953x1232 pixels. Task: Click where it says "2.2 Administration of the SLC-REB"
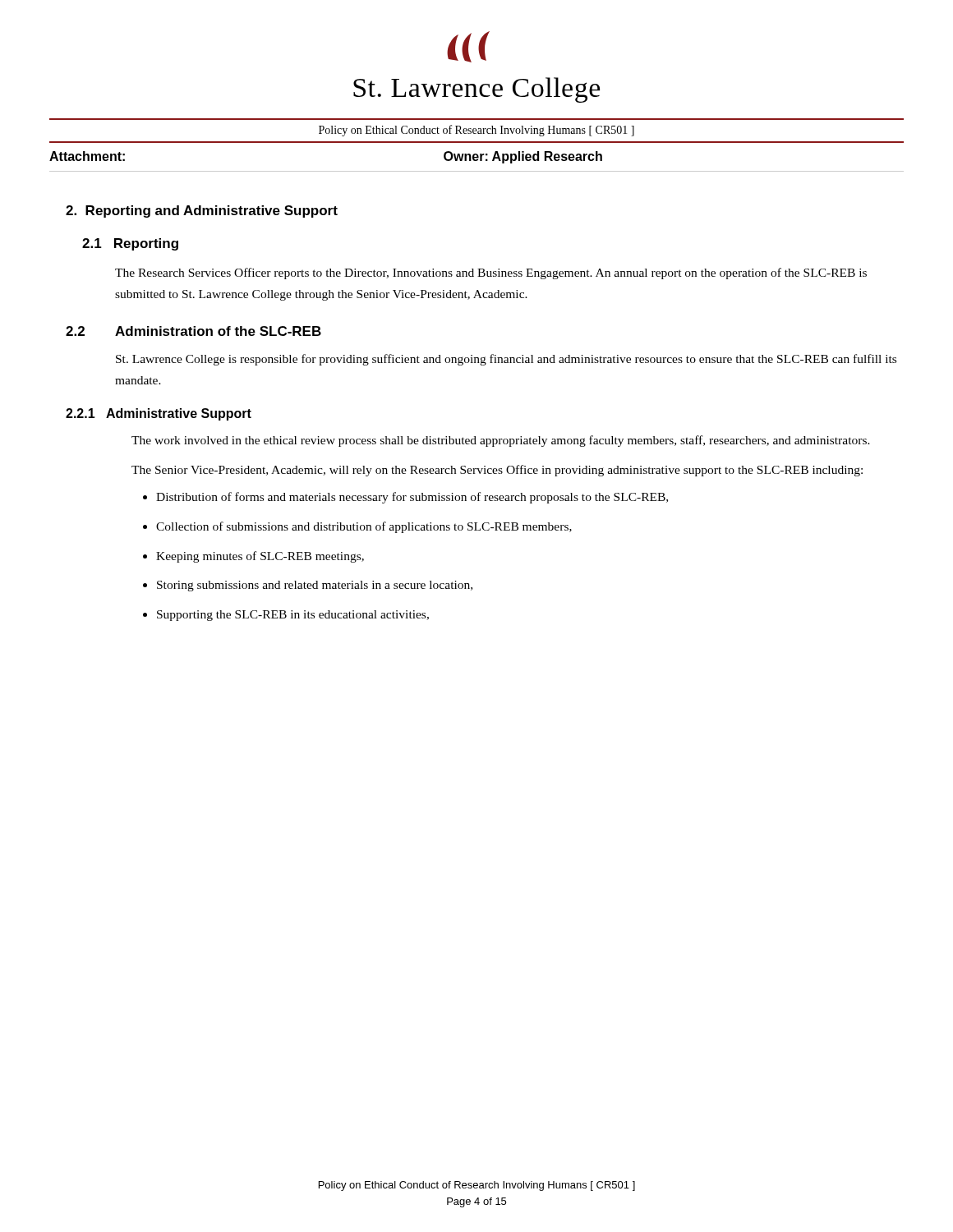[x=194, y=332]
